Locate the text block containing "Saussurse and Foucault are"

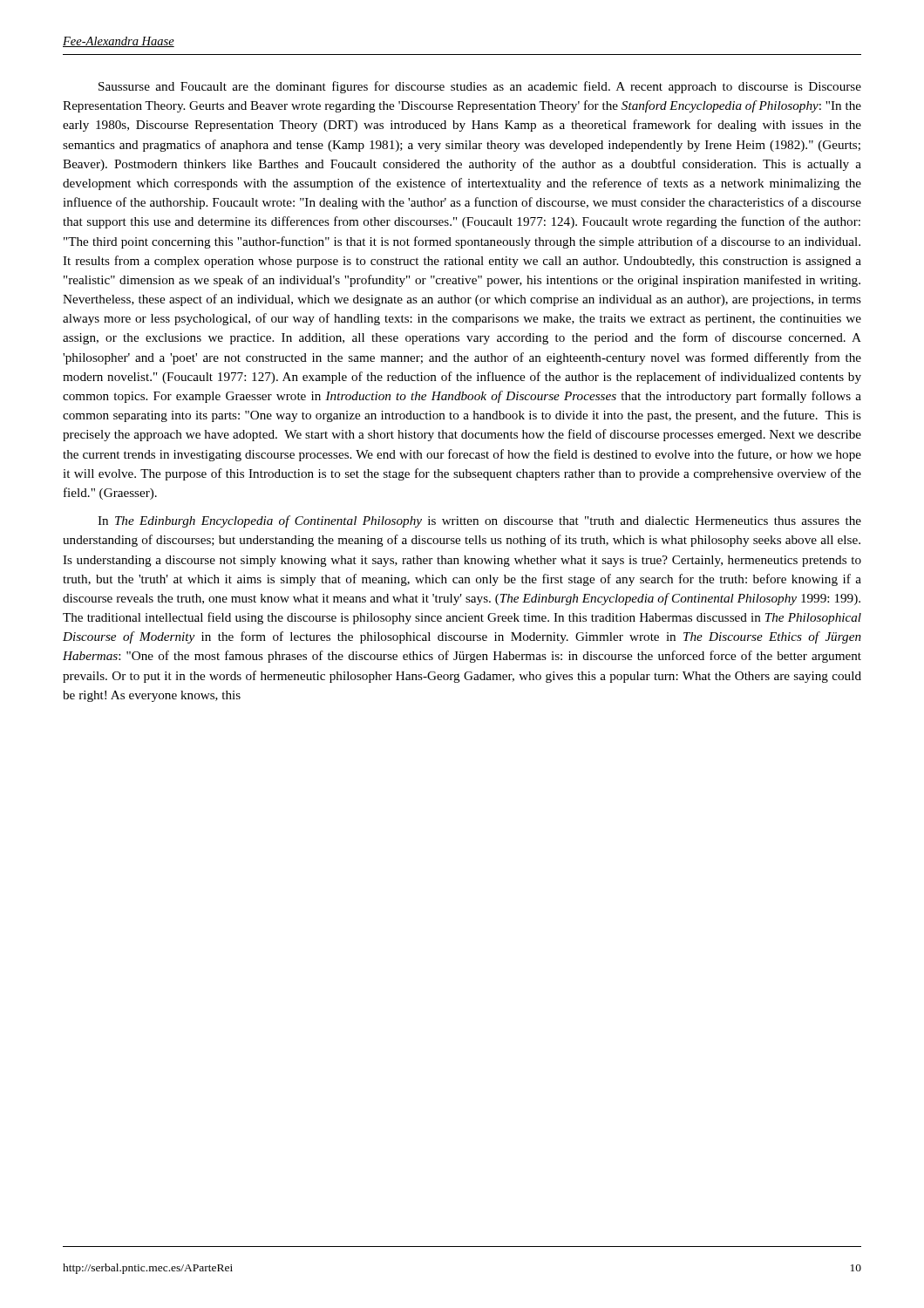point(462,391)
